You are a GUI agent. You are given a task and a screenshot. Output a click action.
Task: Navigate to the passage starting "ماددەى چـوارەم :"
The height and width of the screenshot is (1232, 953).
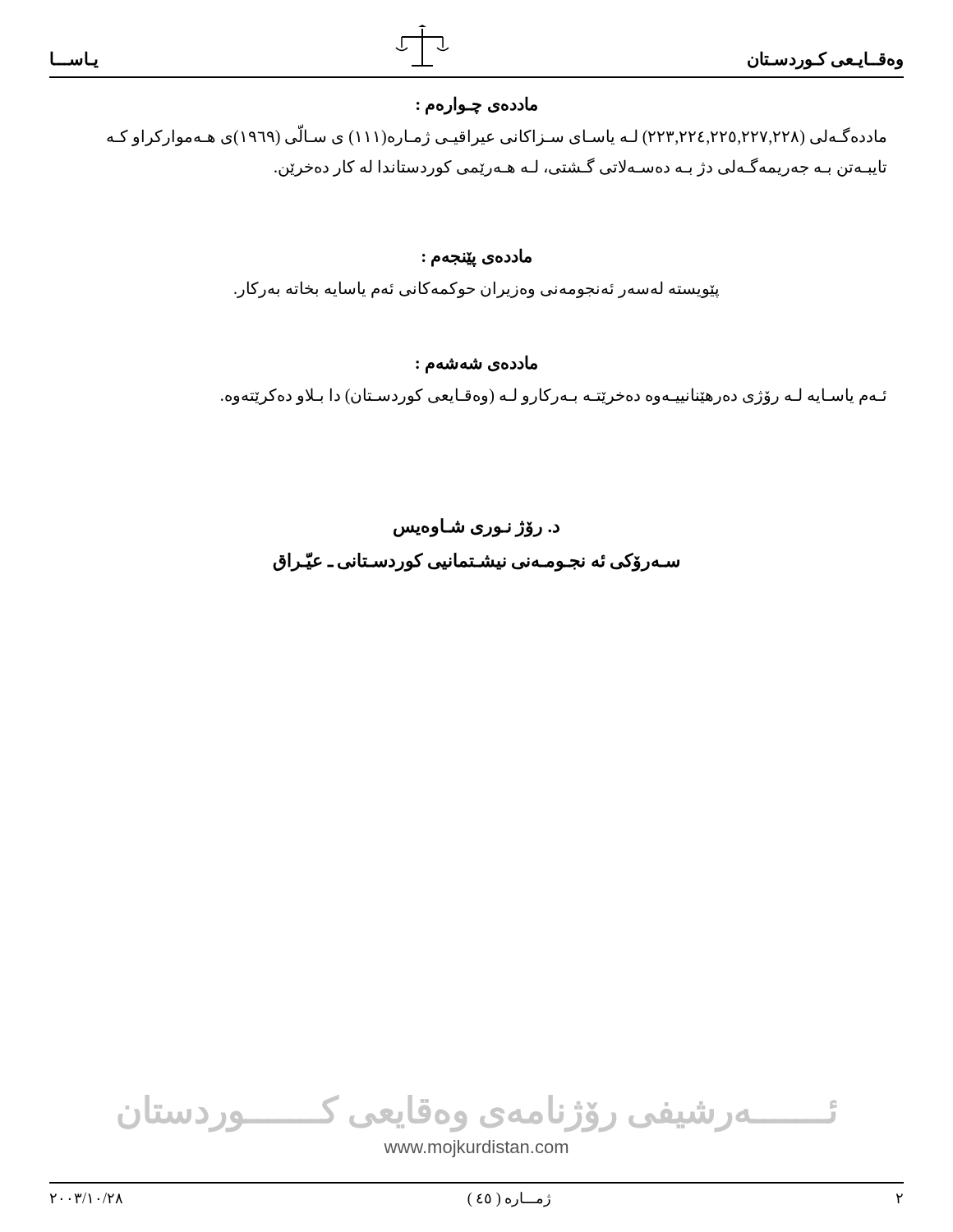click(476, 104)
